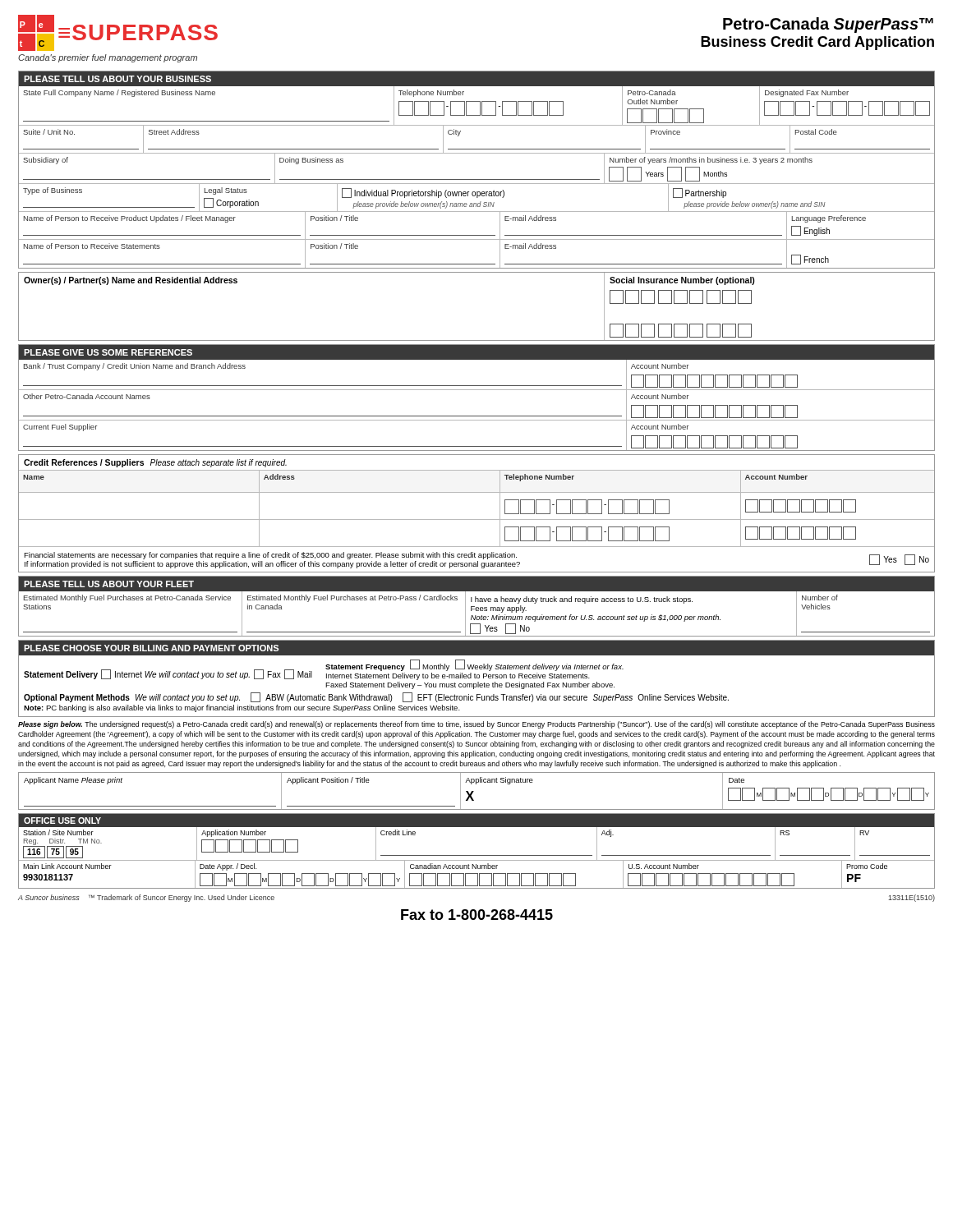Click on the text starting "Statement Delivery Internet We will contact you"

pos(476,674)
